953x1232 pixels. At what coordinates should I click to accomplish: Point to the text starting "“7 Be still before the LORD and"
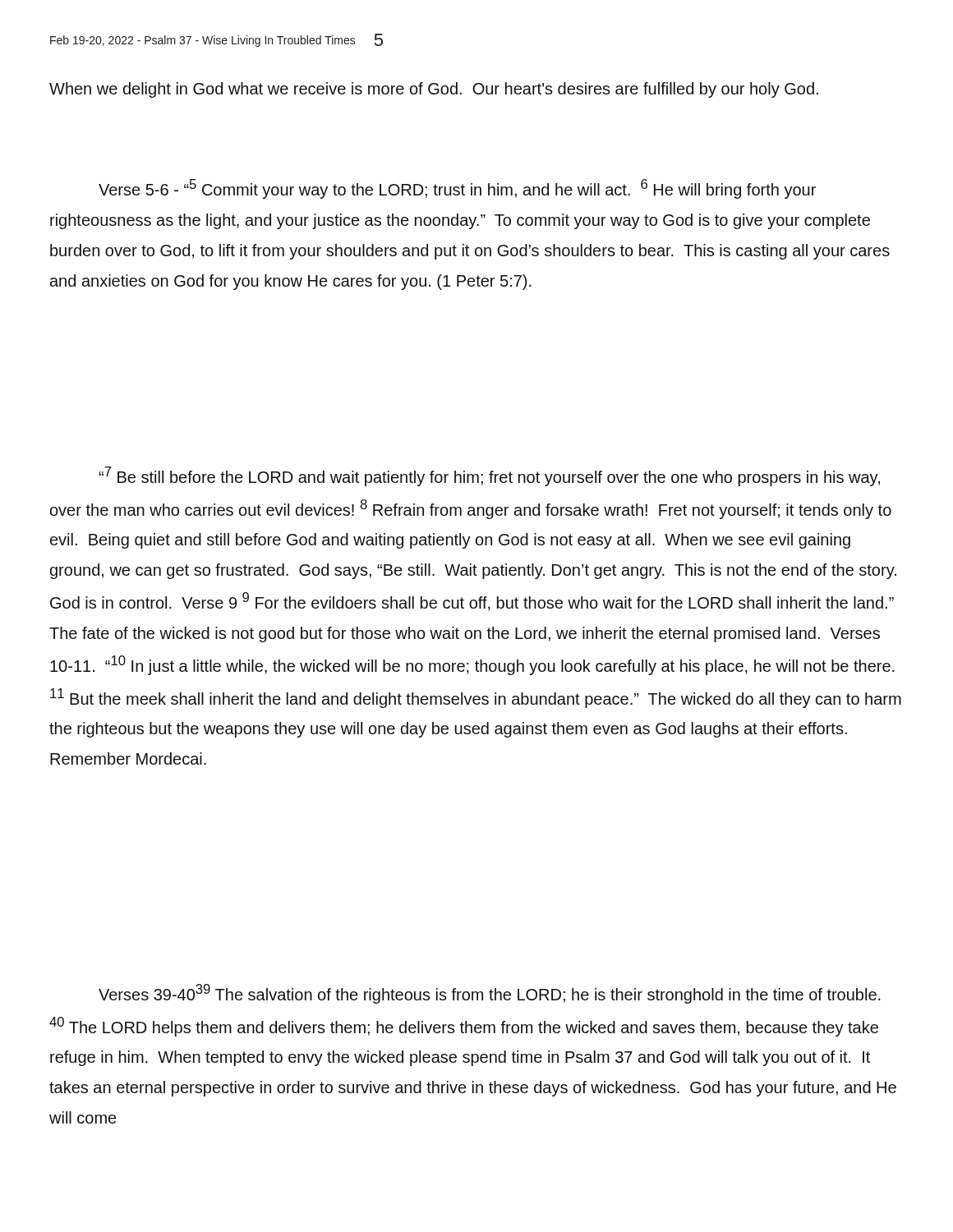[476, 616]
